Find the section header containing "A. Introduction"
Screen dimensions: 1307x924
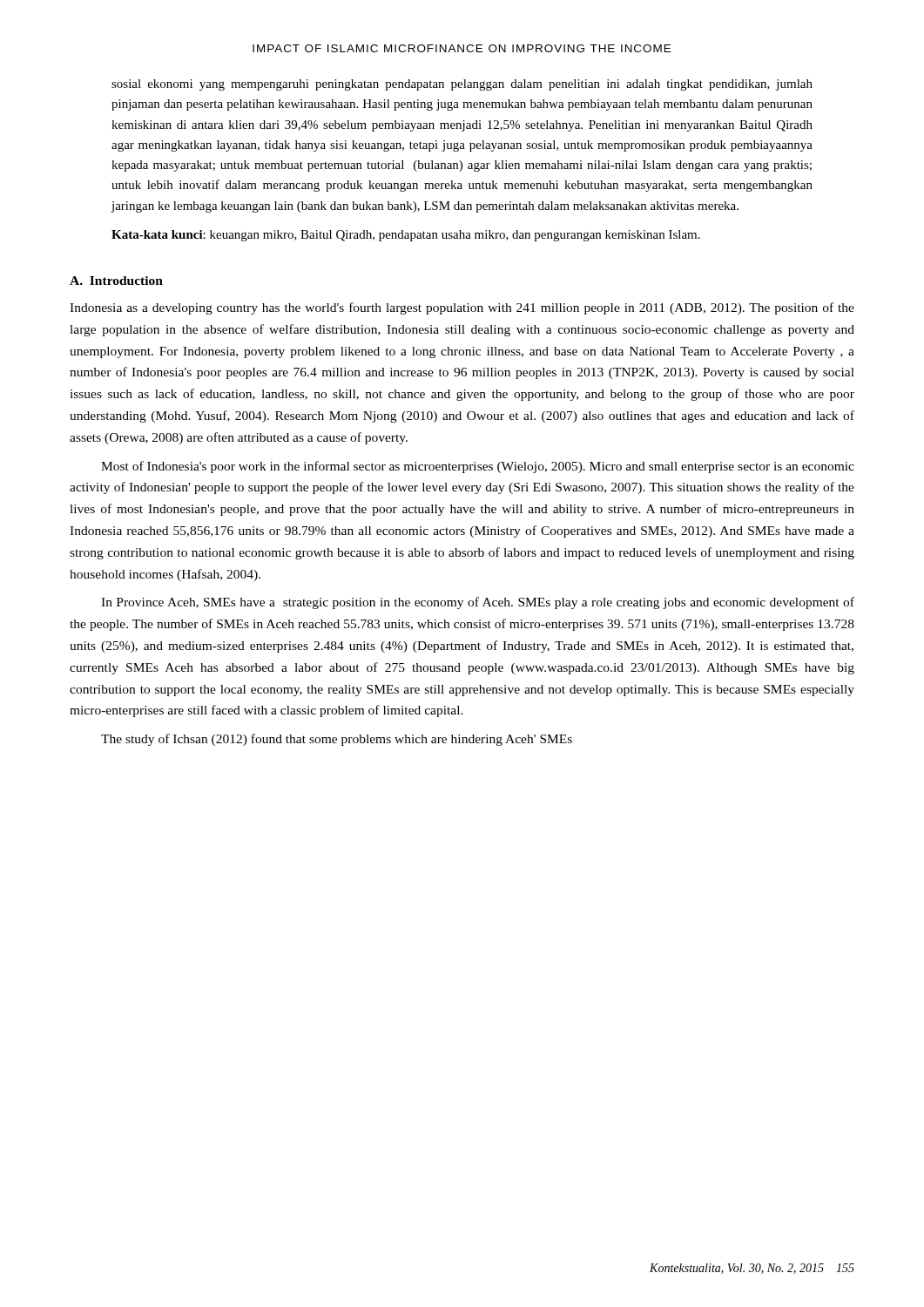point(116,280)
